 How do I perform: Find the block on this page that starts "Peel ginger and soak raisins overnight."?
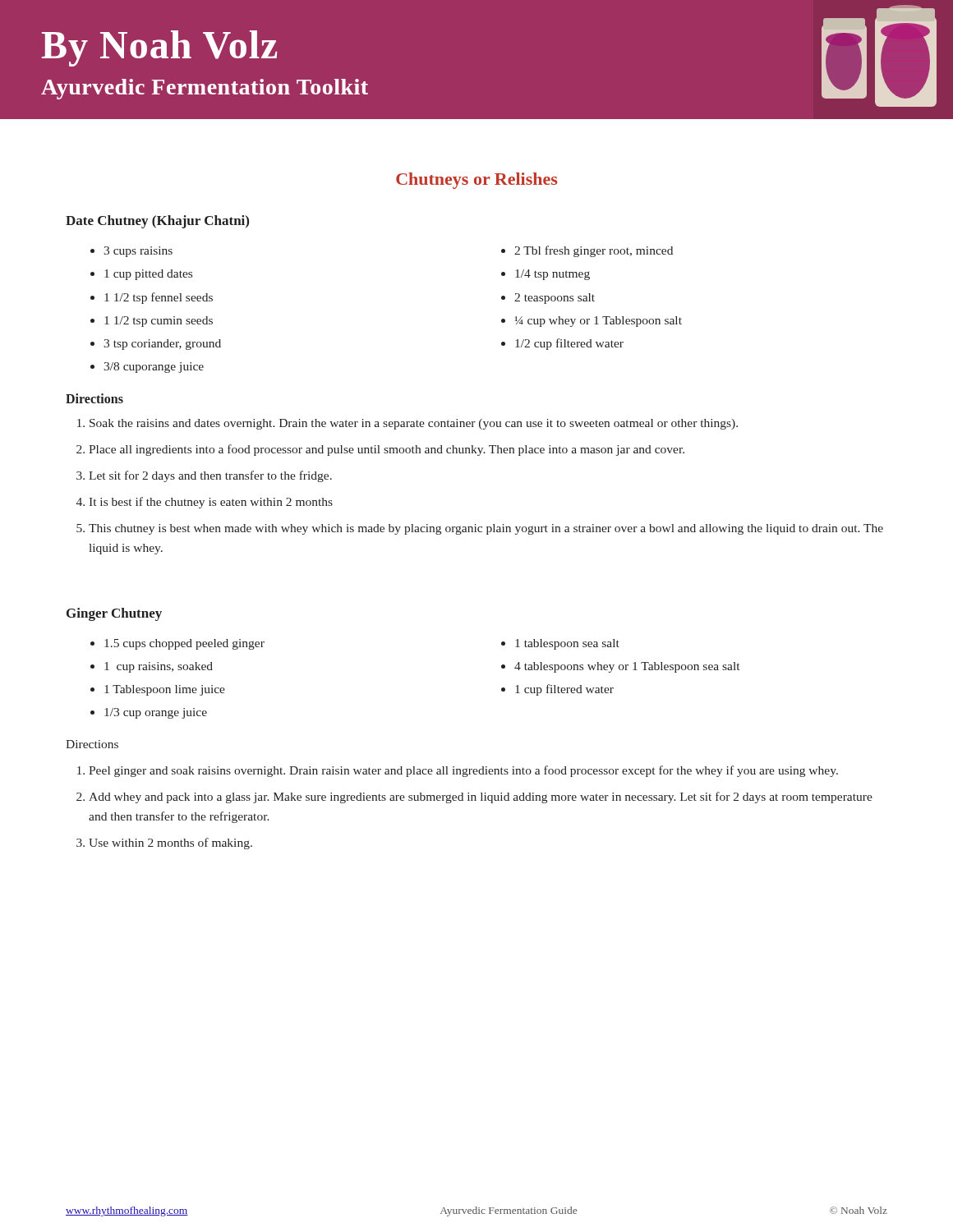(464, 770)
